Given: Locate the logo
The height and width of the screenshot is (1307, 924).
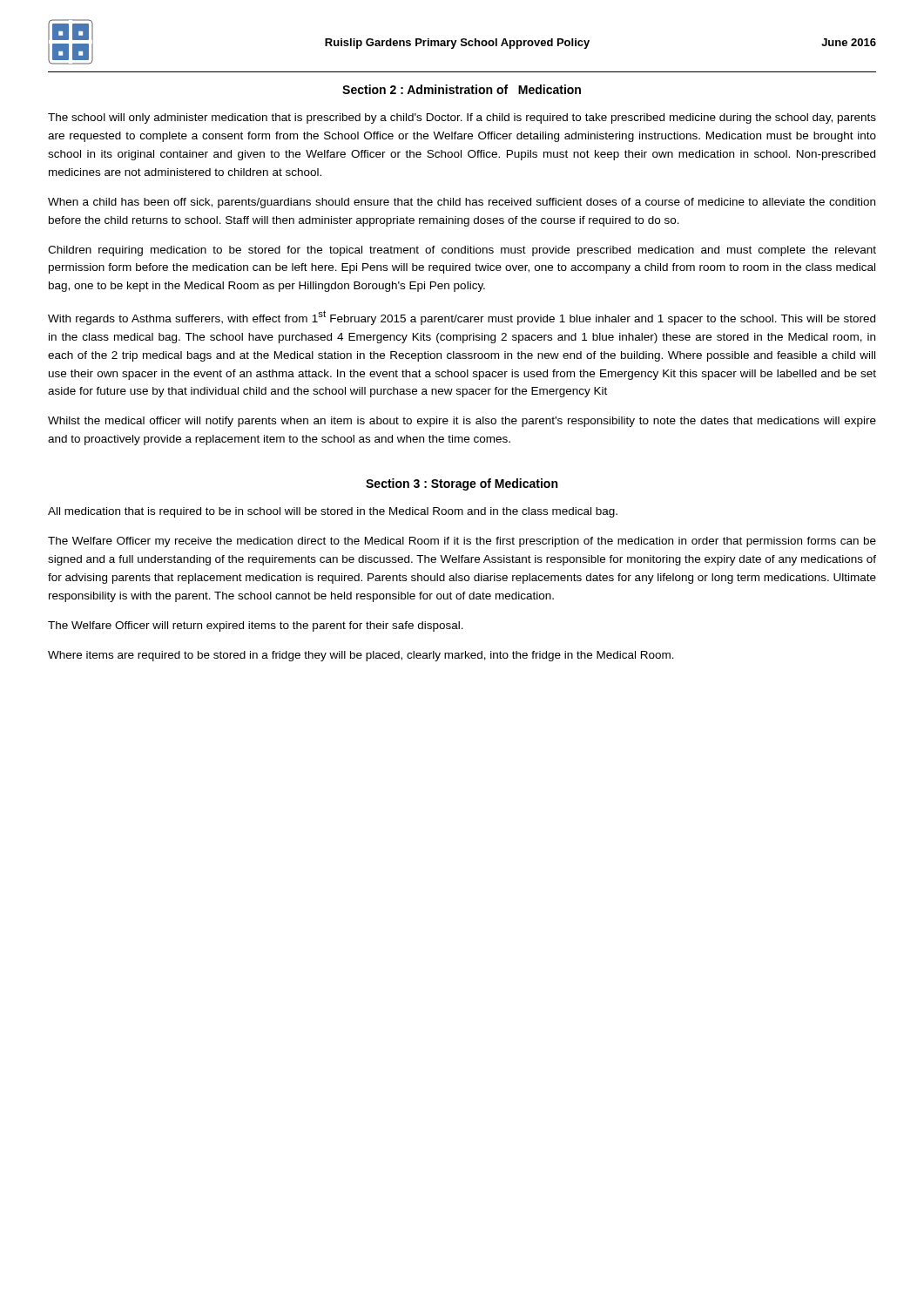Looking at the screenshot, I should [71, 42].
